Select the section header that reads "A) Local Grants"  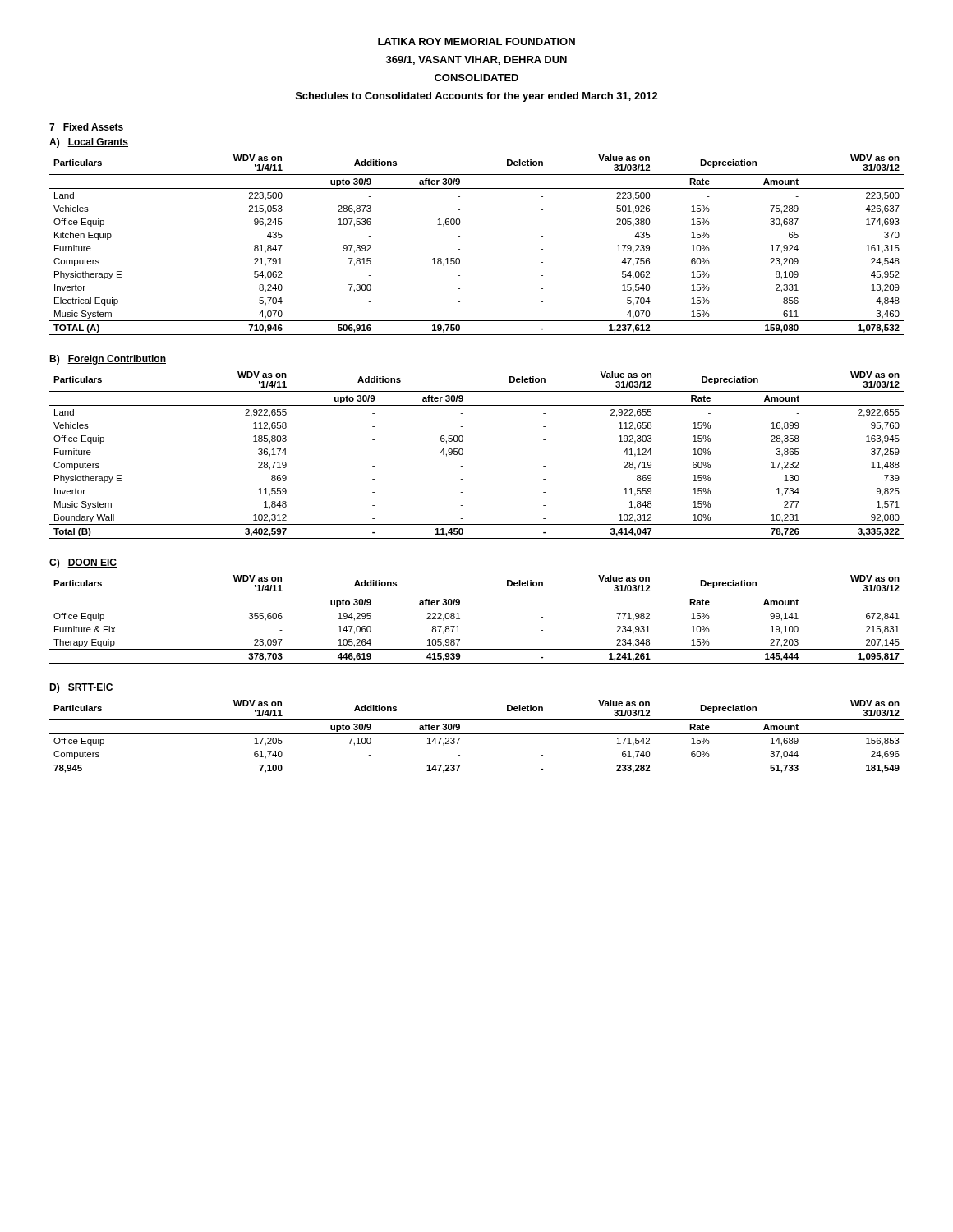pos(89,142)
